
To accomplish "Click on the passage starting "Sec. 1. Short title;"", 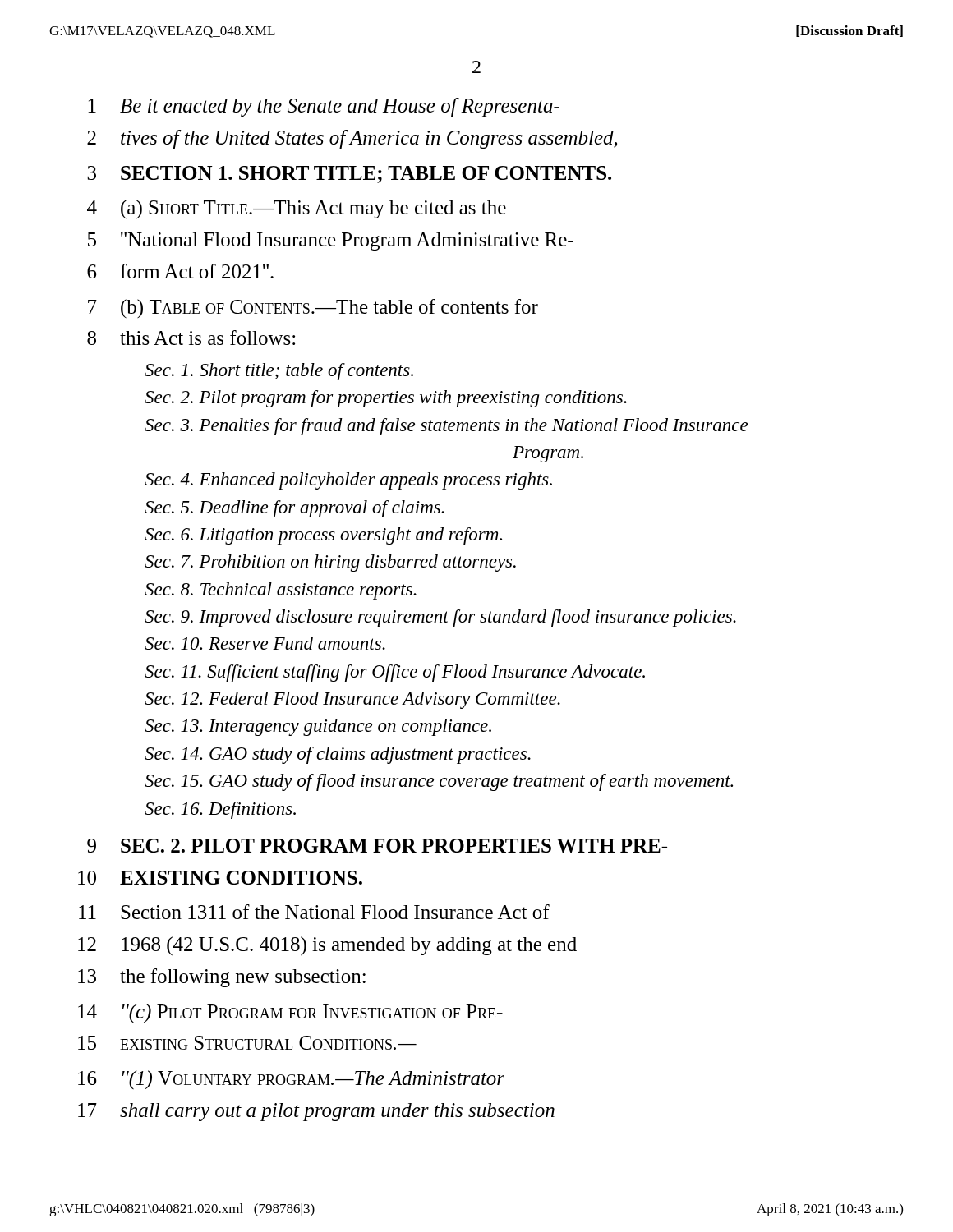I will point(280,370).
